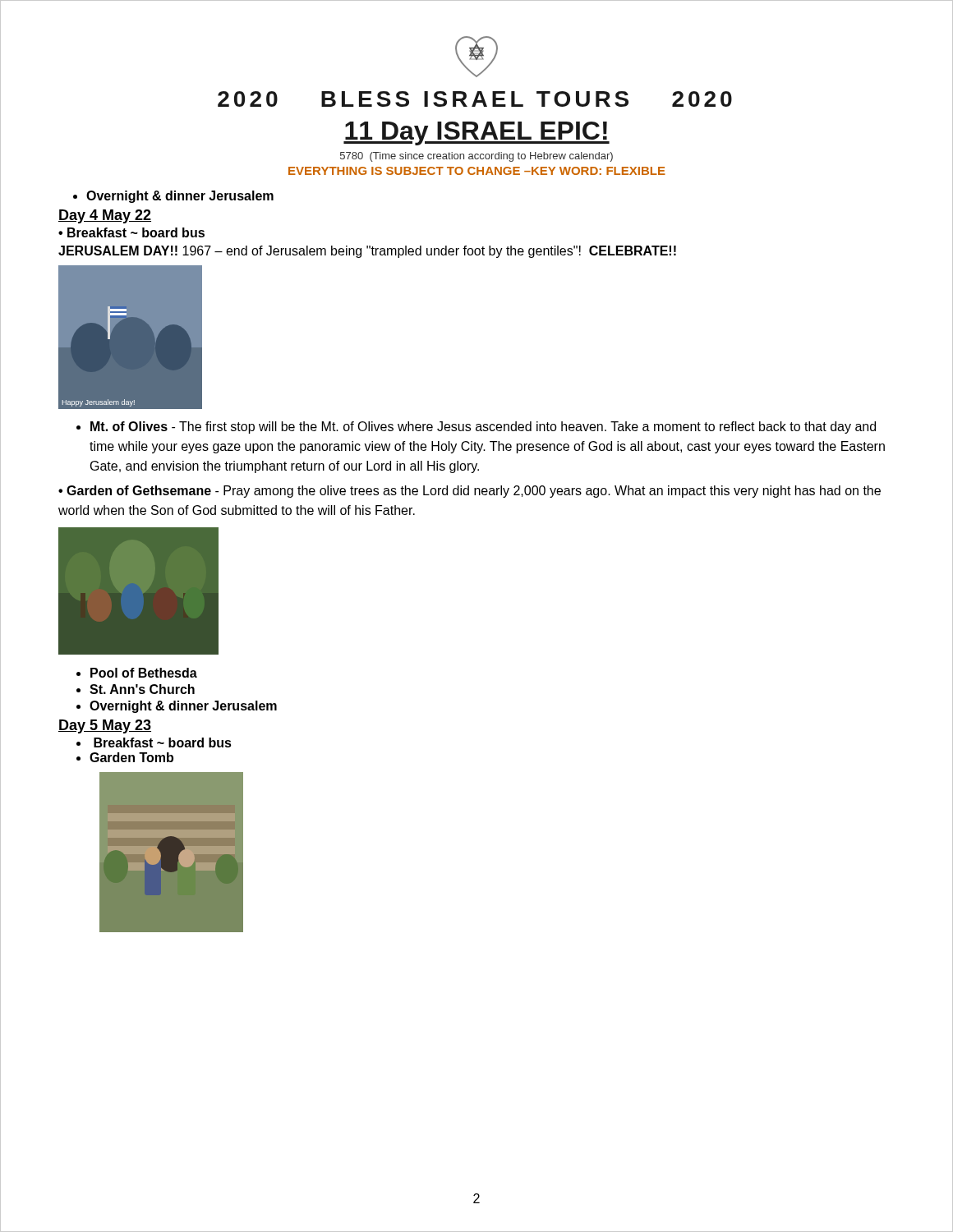Image resolution: width=953 pixels, height=1232 pixels.
Task: Select the text containing "• Breakfast ~ board bus"
Action: tap(132, 233)
